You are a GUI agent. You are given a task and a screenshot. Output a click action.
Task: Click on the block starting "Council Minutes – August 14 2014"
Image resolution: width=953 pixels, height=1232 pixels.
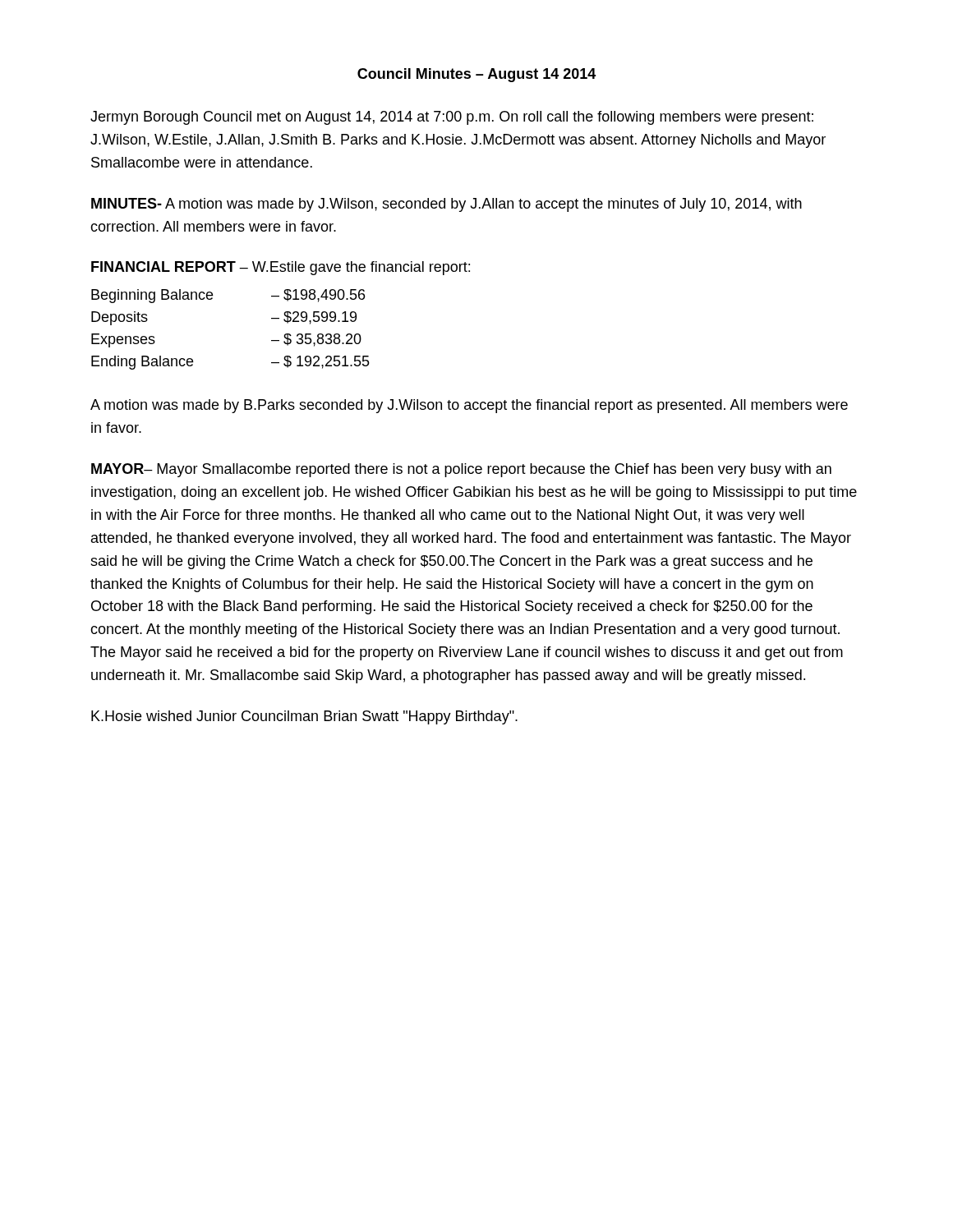pos(476,74)
